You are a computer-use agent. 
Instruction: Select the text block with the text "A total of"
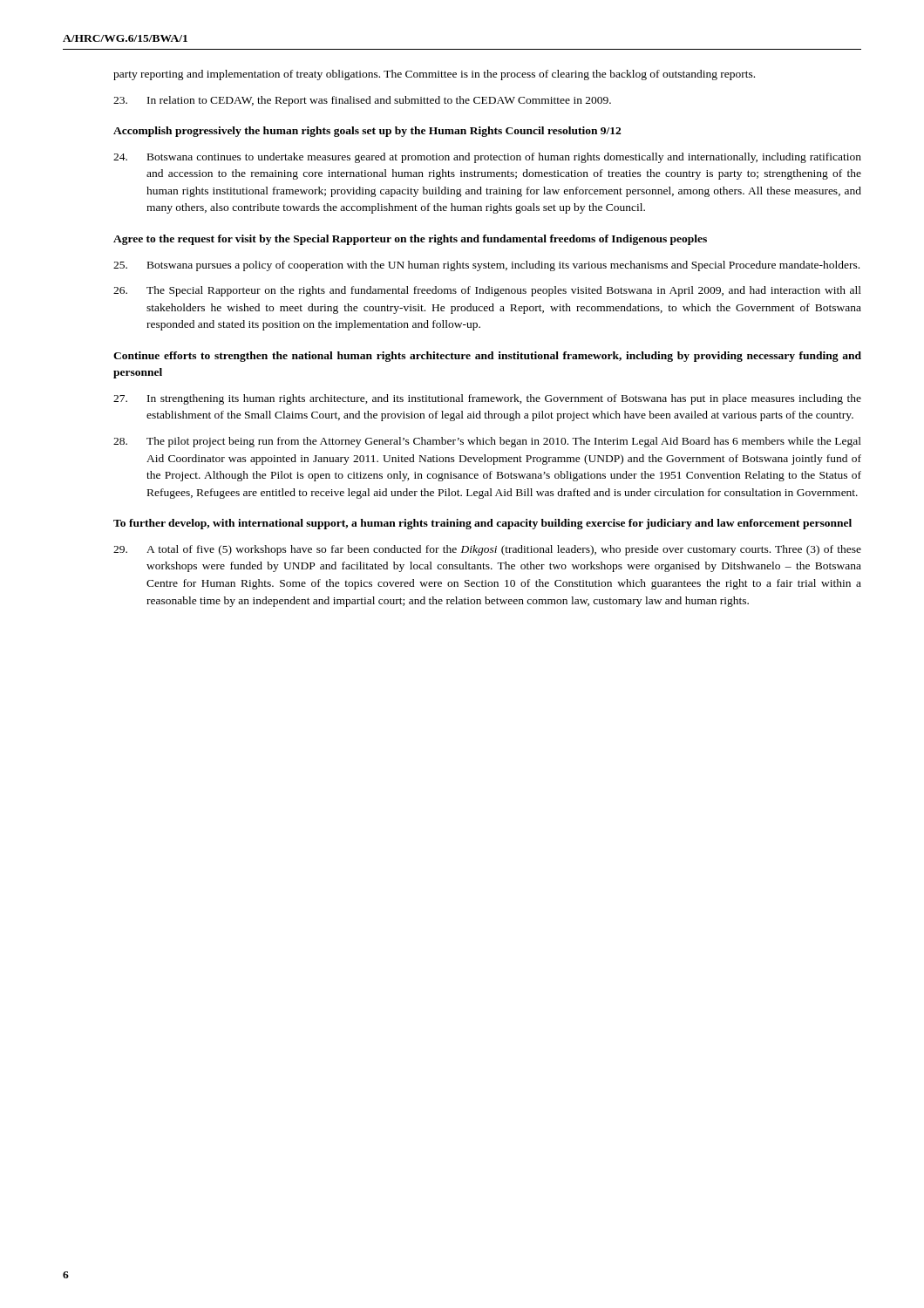pyautogui.click(x=487, y=575)
